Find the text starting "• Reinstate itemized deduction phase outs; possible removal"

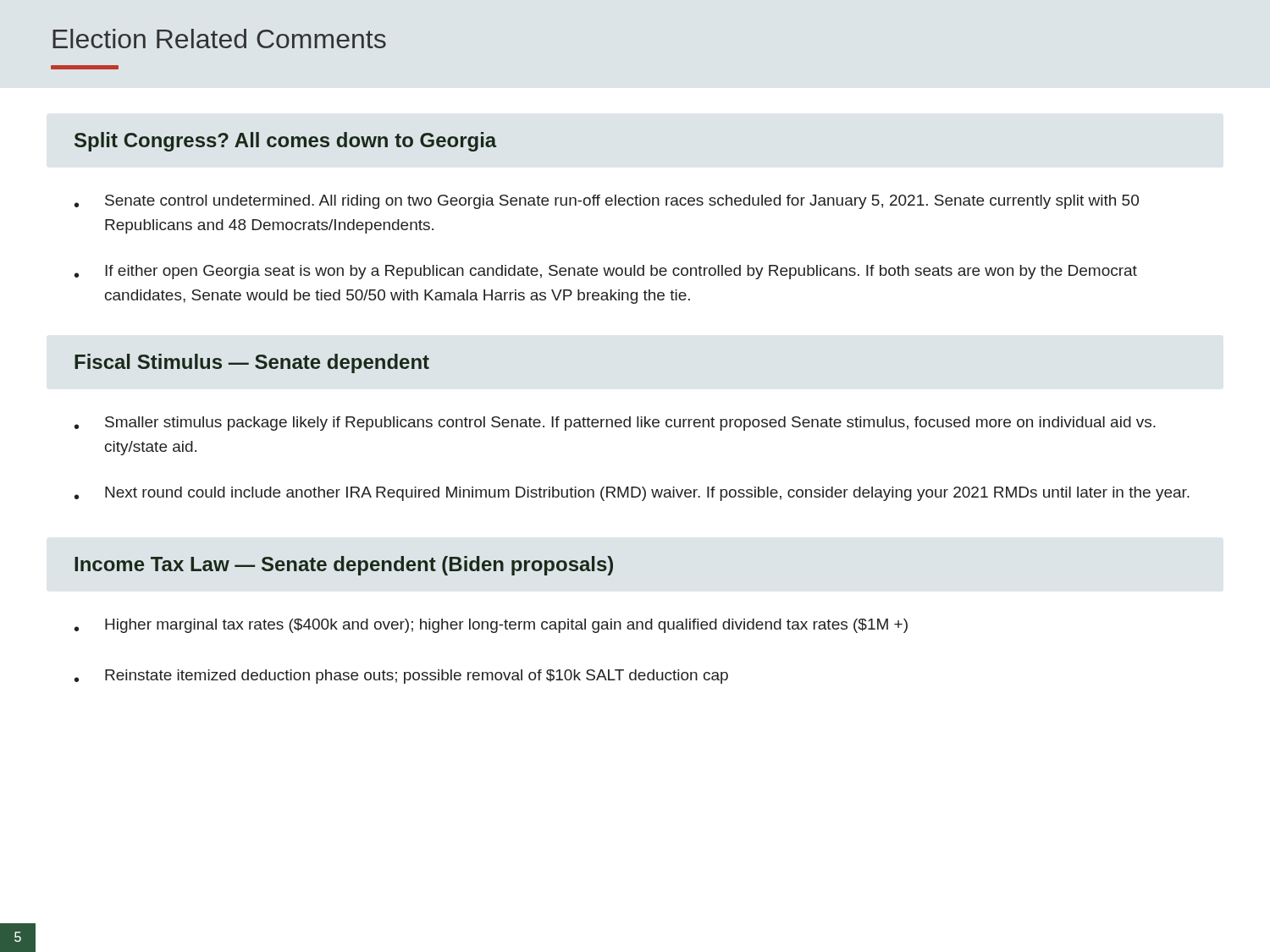click(401, 678)
